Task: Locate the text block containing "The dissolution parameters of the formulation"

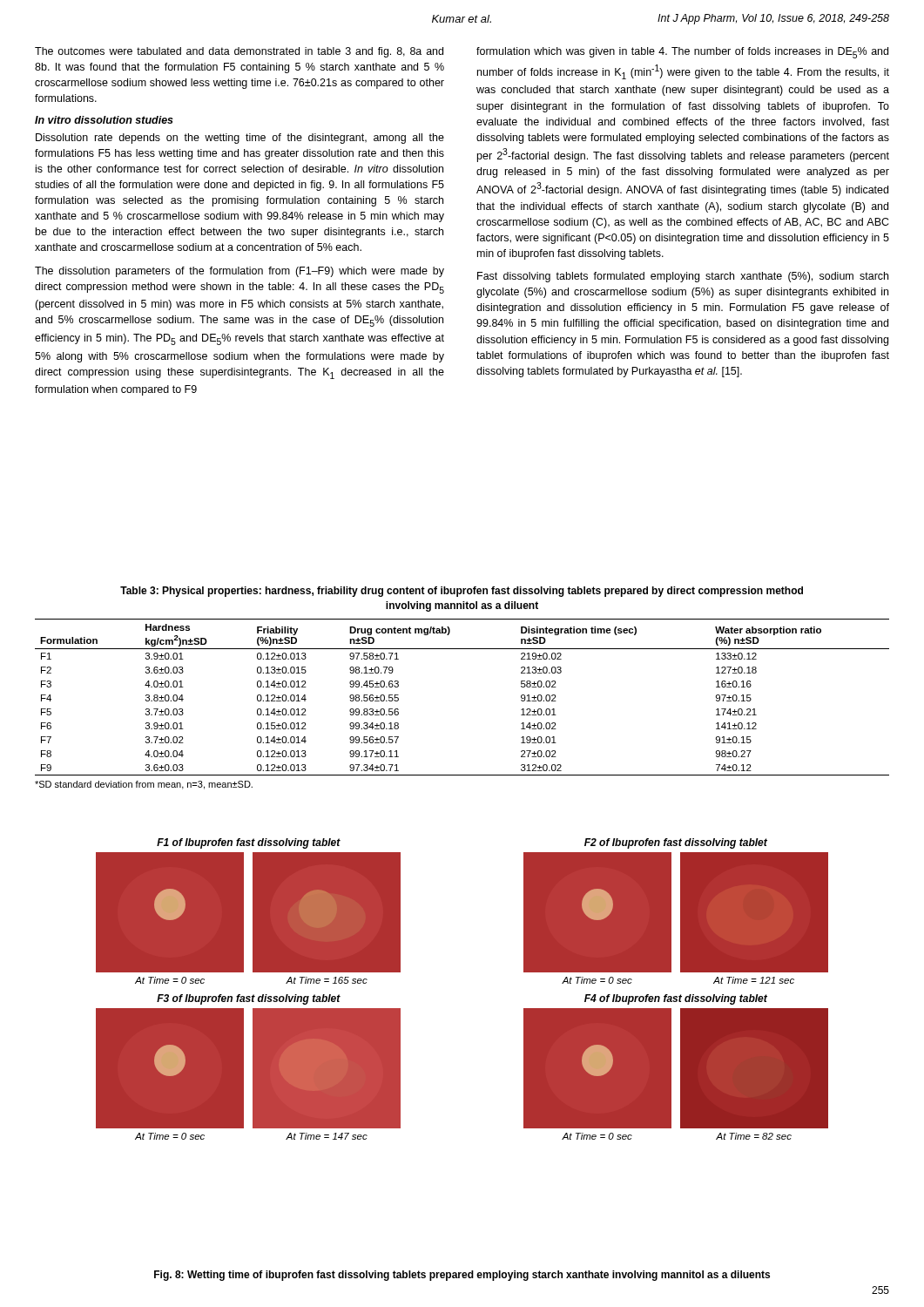Action: [x=240, y=330]
